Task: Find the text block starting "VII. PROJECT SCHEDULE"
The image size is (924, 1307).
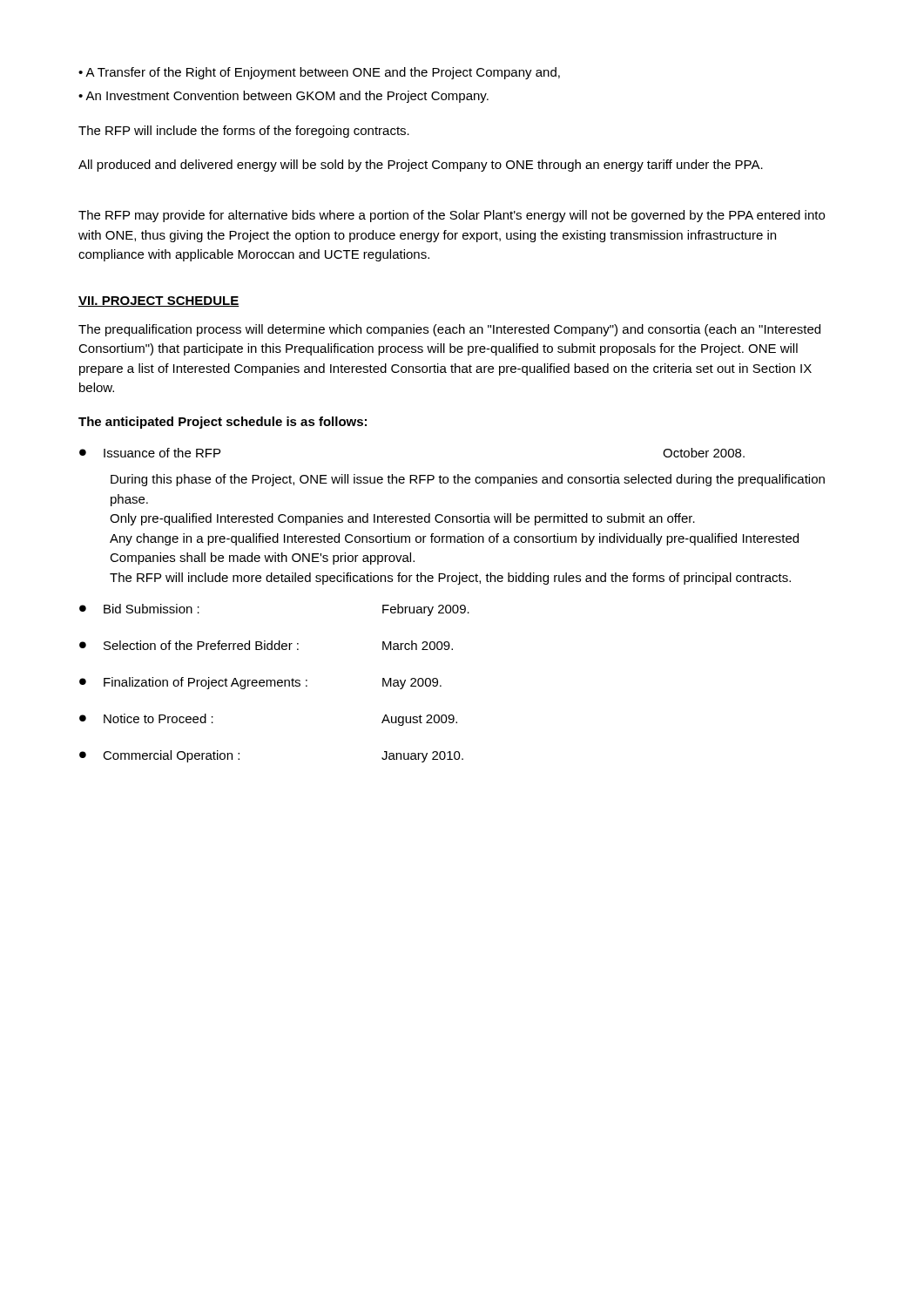Action: pos(159,300)
